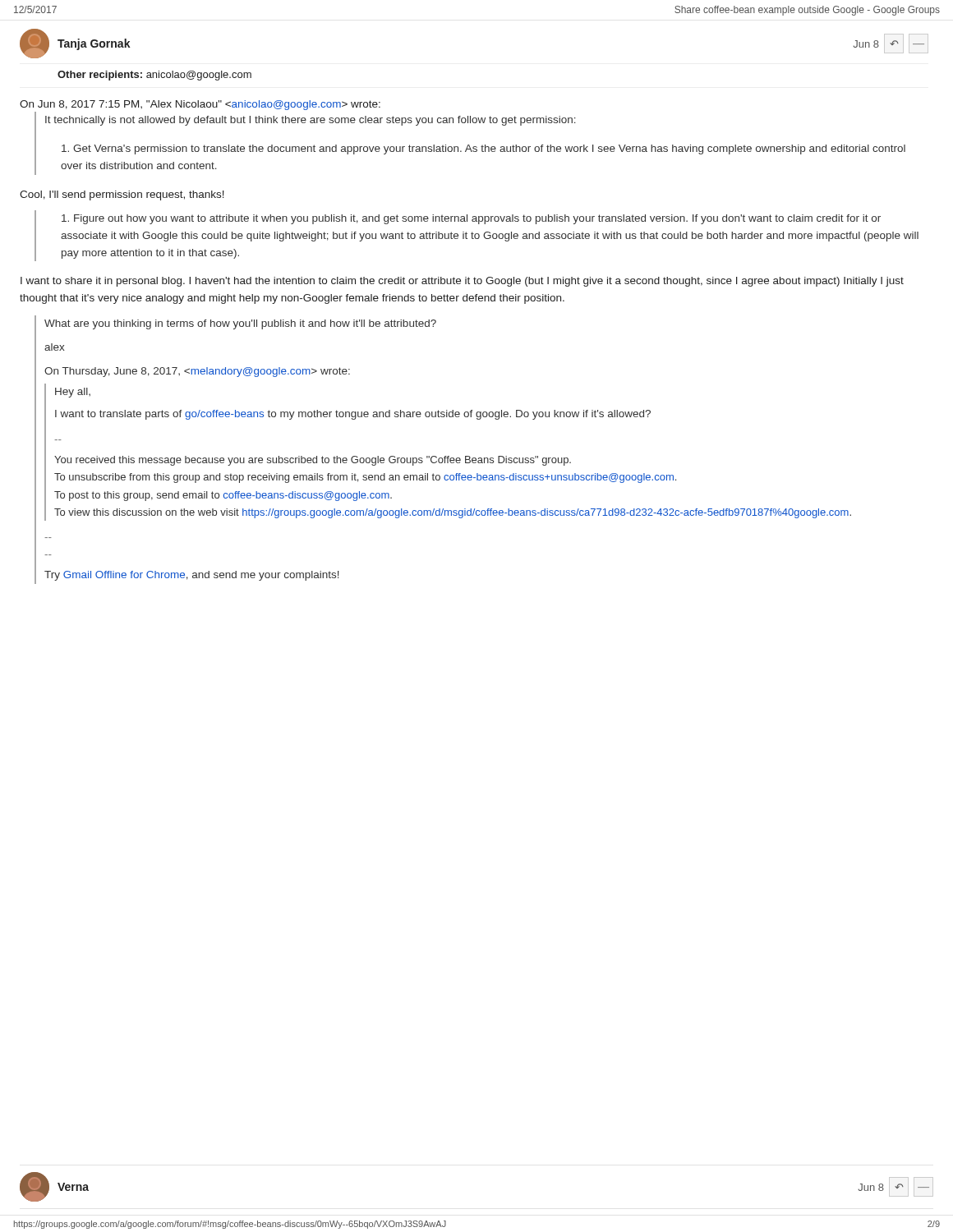Find "Other recipients: anicolao@google.com" on this page
This screenshot has height=1232, width=953.
(x=155, y=74)
